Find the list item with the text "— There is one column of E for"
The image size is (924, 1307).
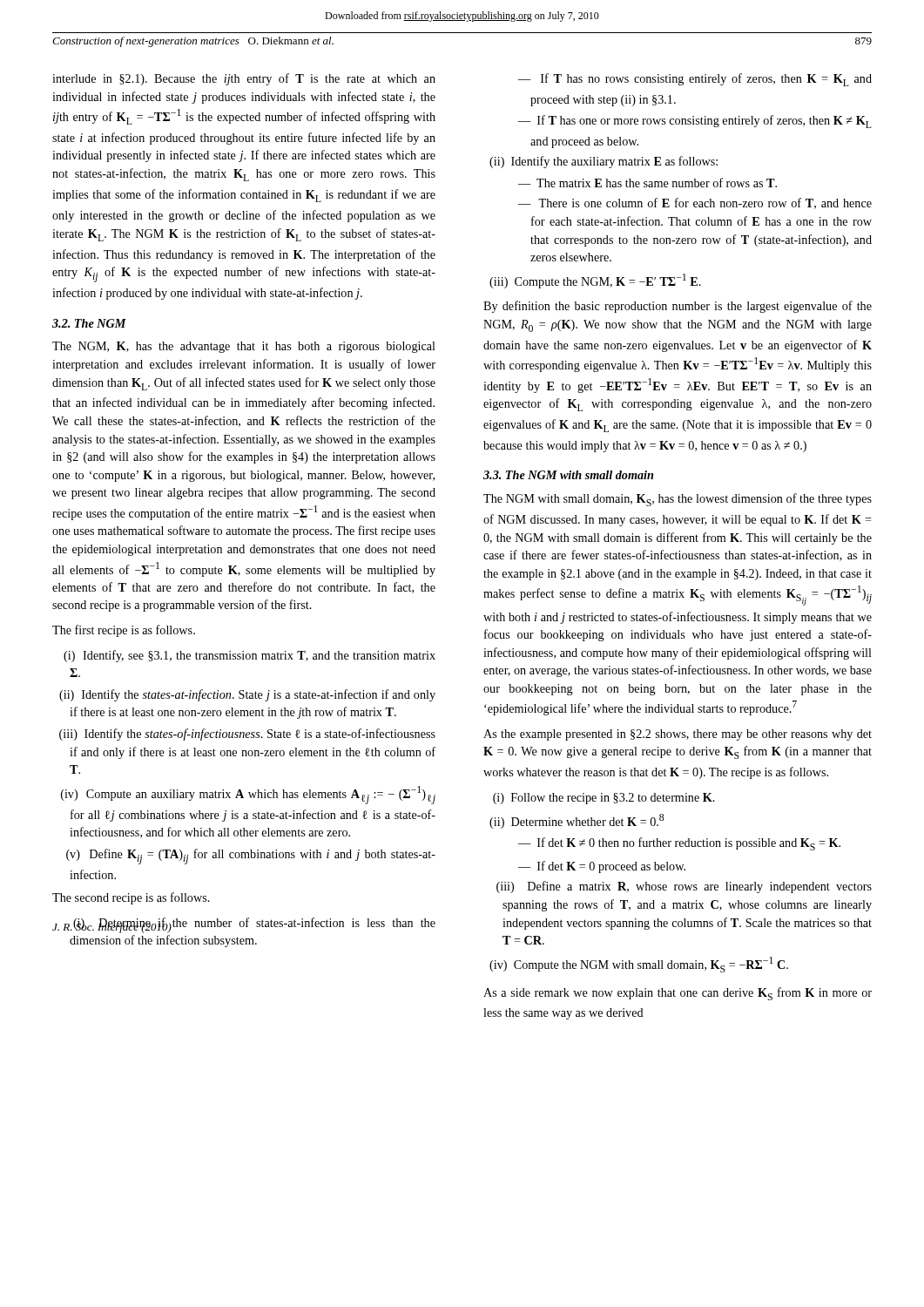coord(695,230)
